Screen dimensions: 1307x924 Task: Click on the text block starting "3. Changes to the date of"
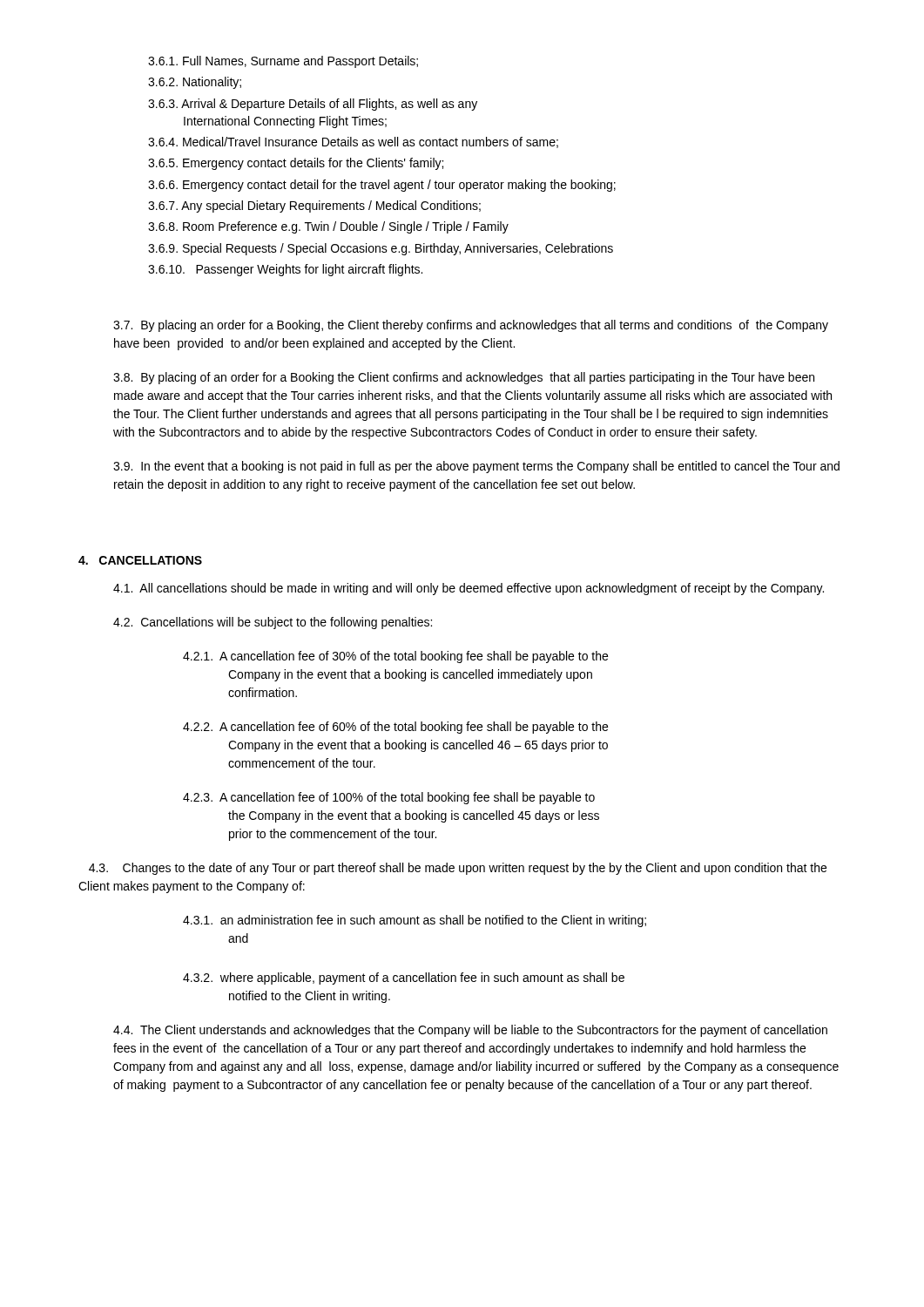click(453, 877)
